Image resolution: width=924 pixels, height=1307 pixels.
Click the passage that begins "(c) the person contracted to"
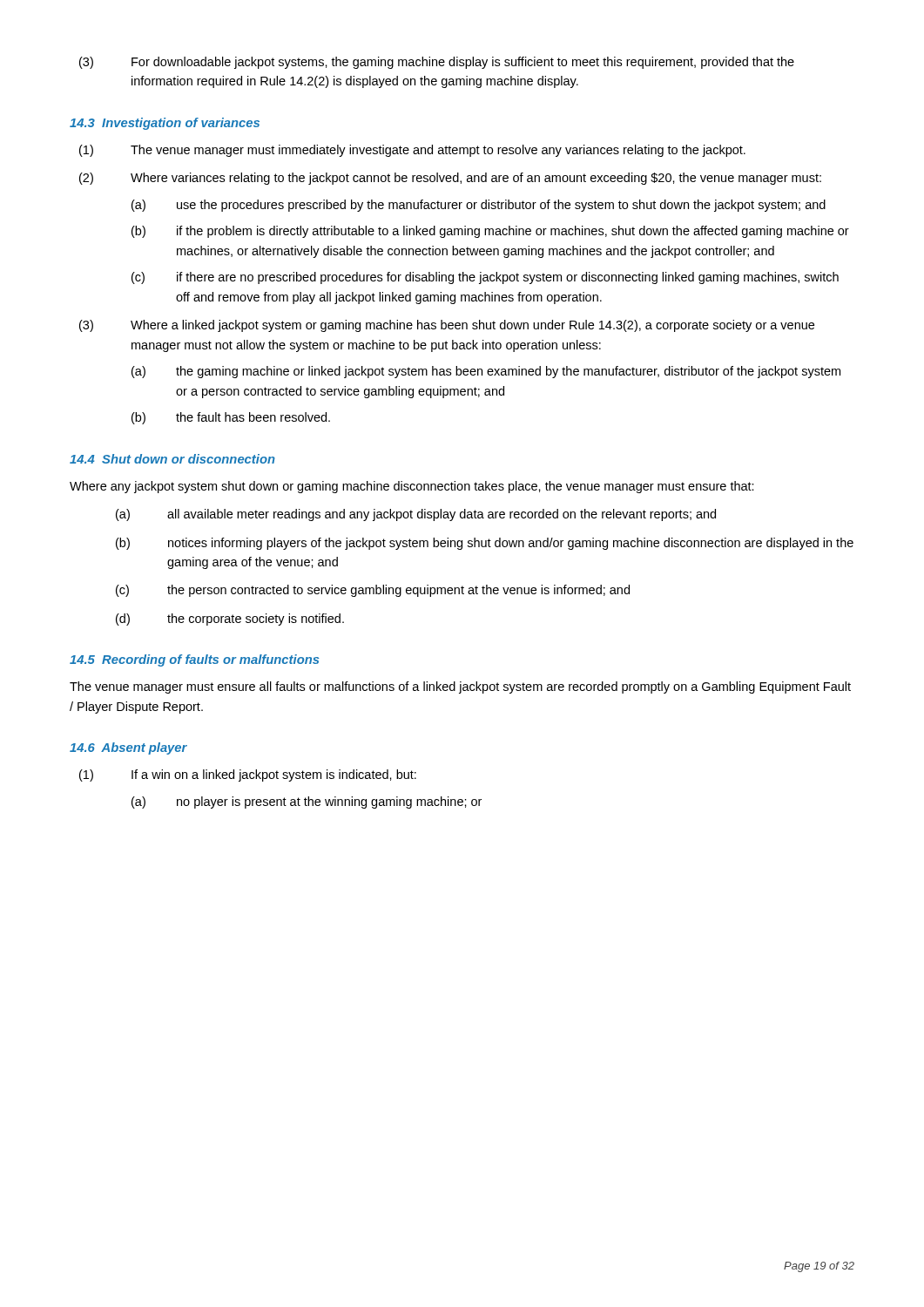tap(462, 591)
